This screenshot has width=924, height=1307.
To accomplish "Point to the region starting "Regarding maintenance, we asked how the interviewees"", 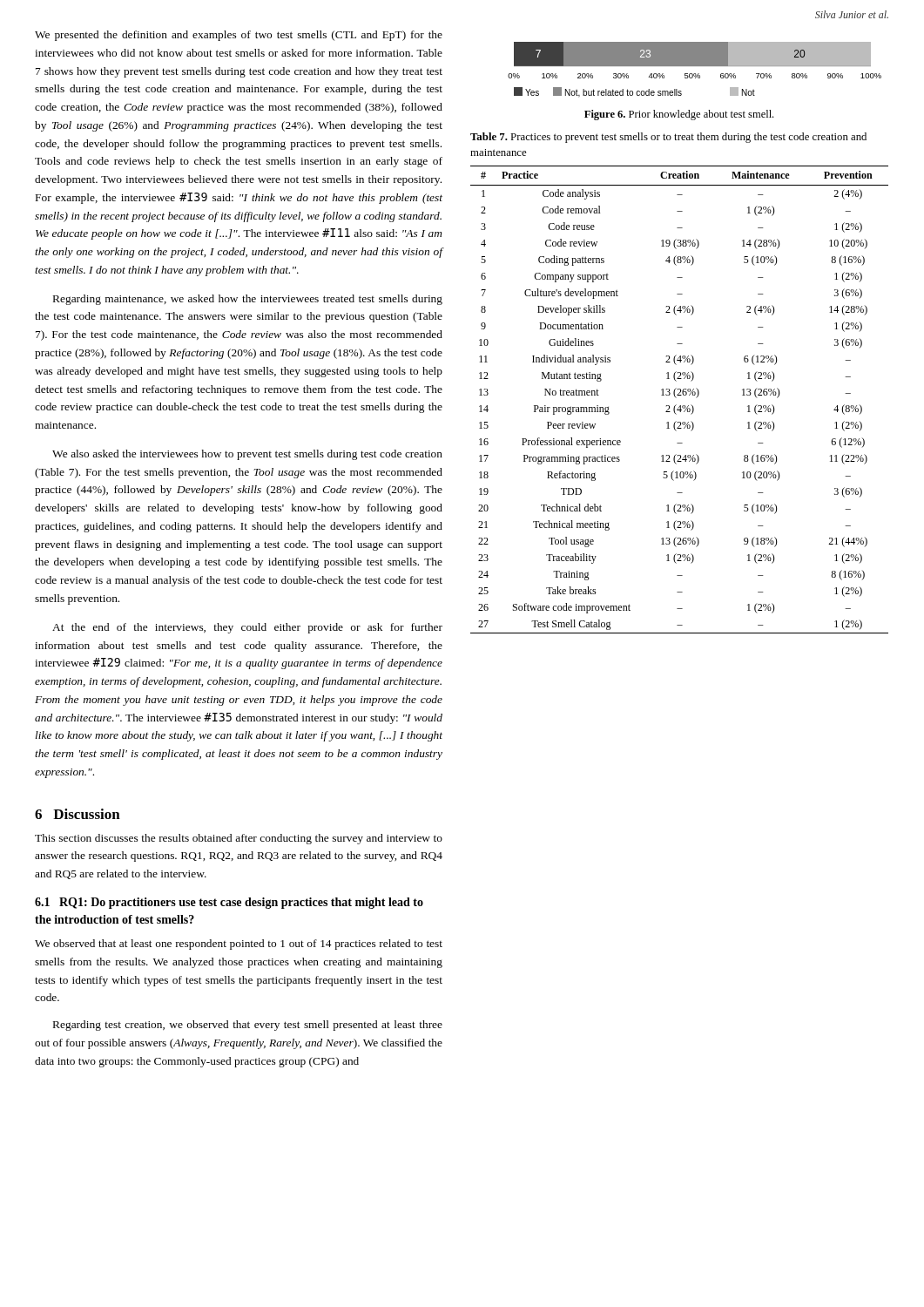I will point(239,362).
